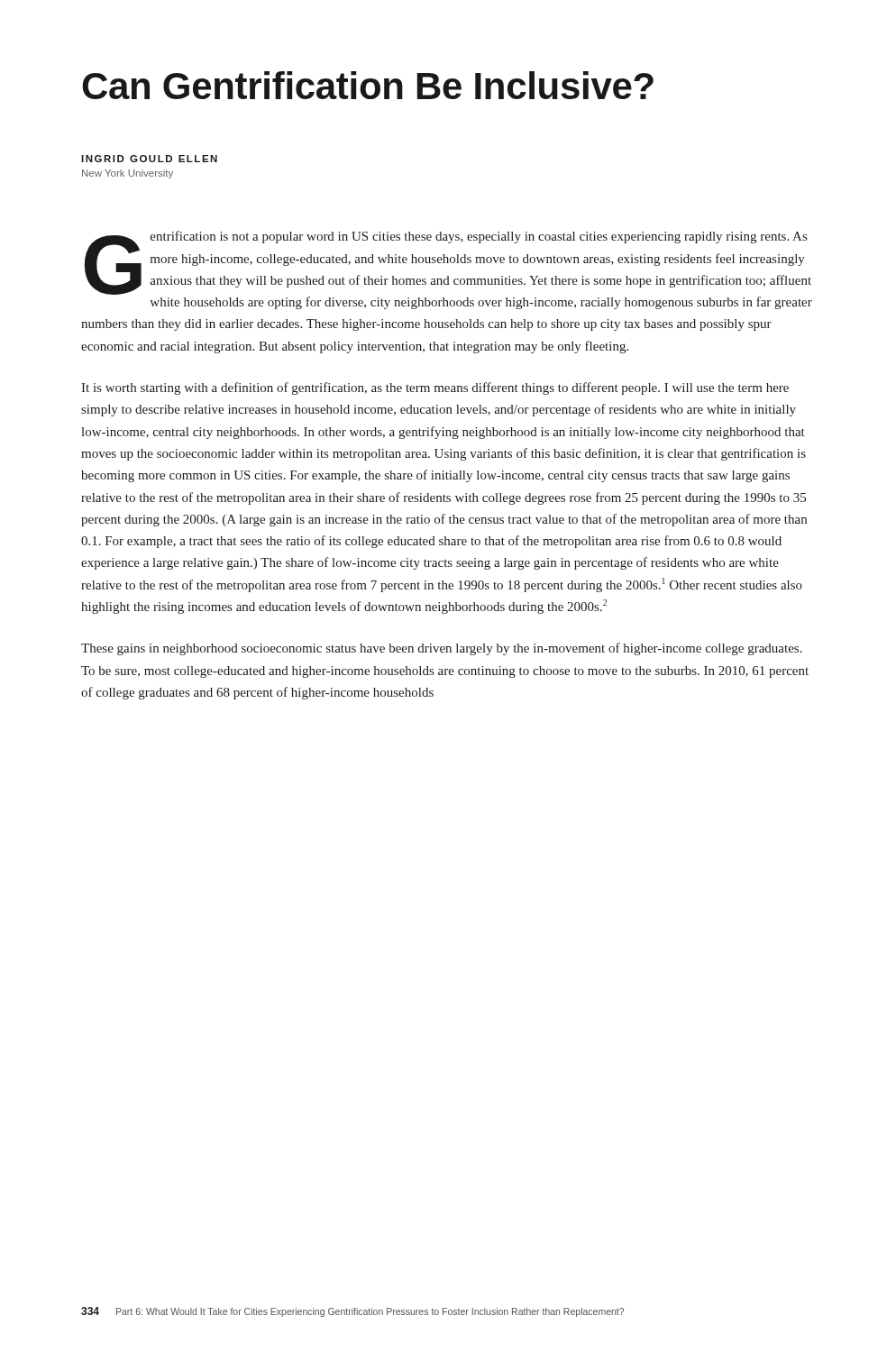The image size is (896, 1352).
Task: Find the title
Action: click(x=368, y=86)
